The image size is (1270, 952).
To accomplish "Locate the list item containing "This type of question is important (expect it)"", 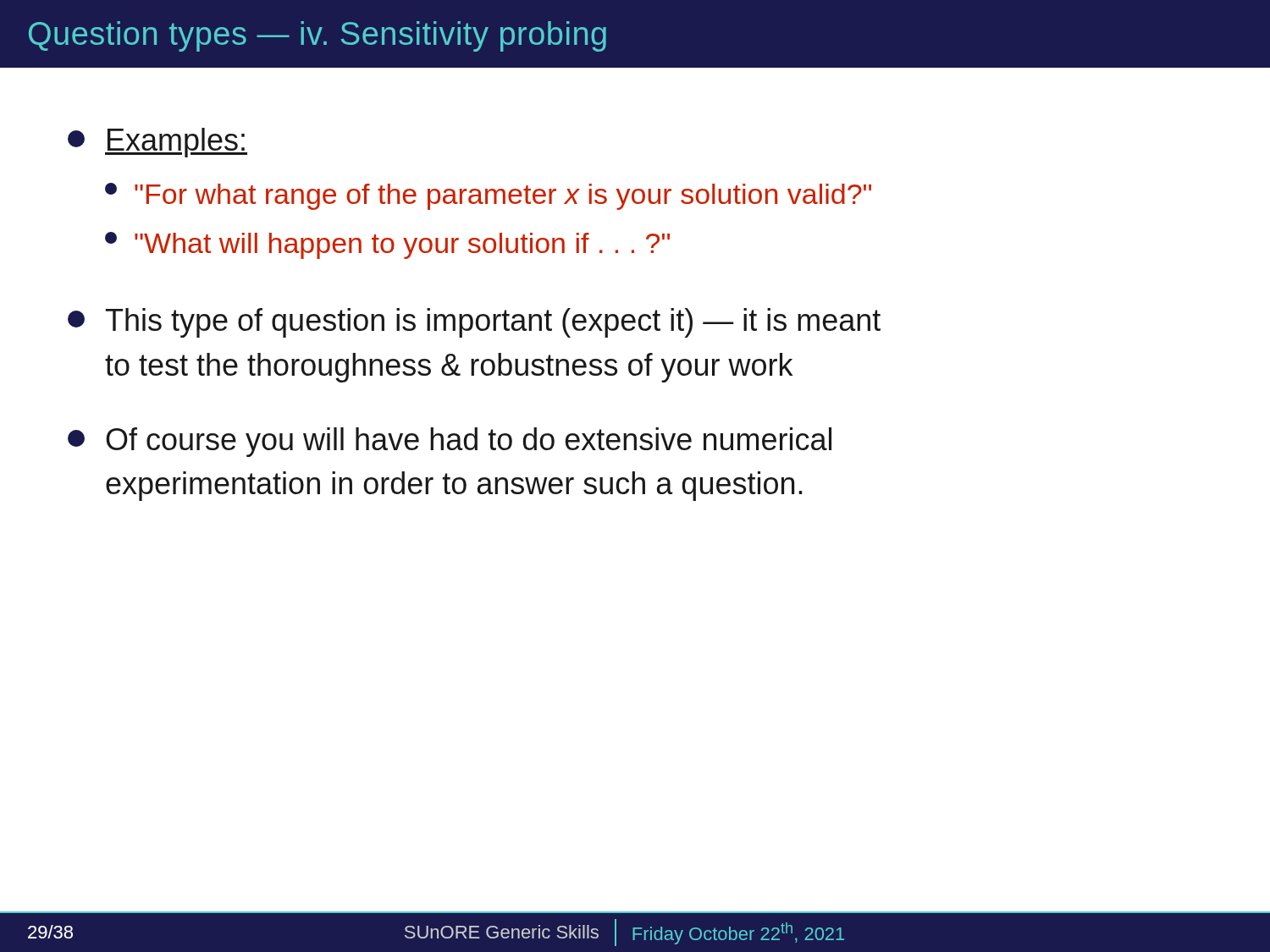I will coord(474,343).
